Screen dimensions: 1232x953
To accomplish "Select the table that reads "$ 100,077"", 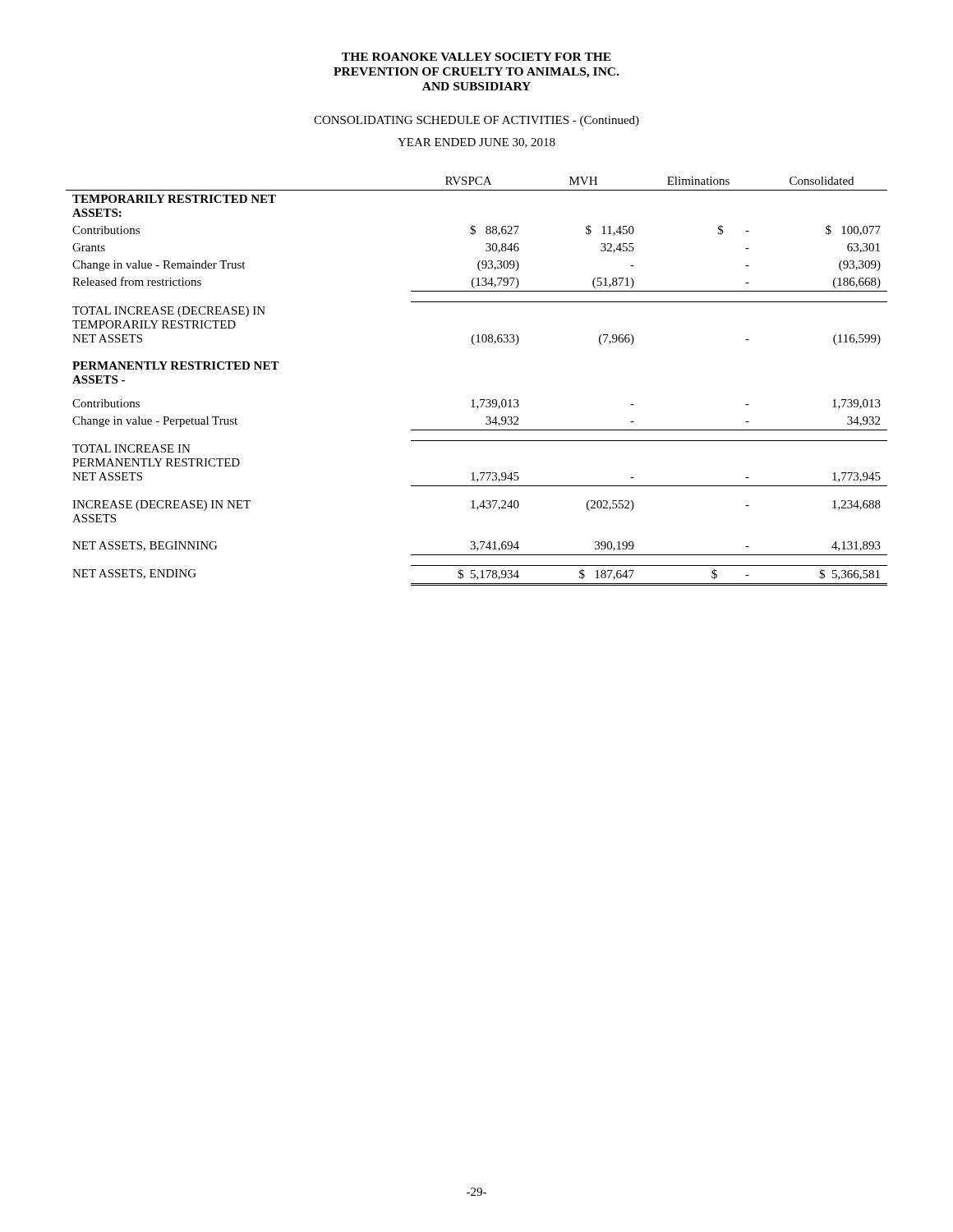I will (x=476, y=379).
